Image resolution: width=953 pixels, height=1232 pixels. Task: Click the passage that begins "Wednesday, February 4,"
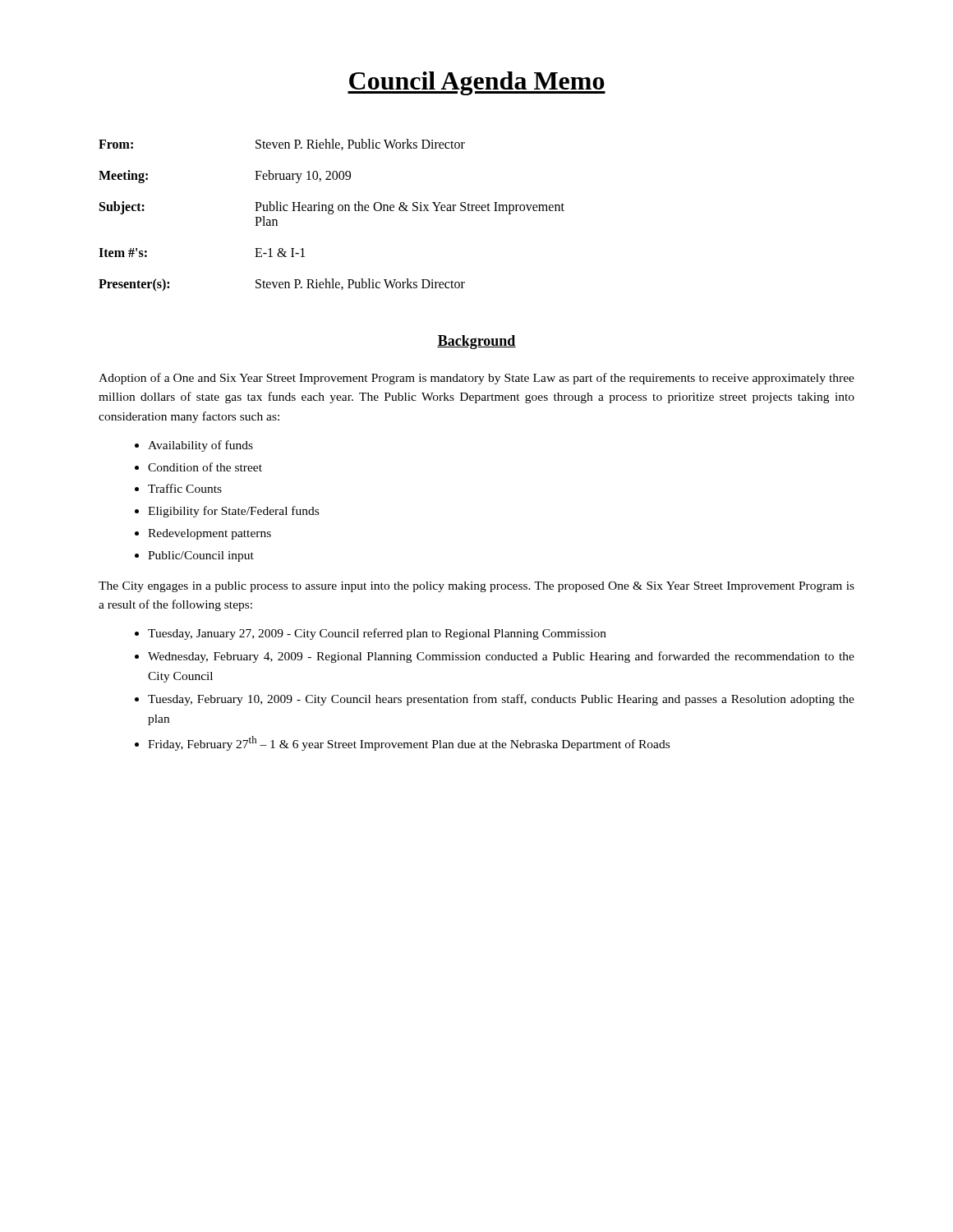[501, 666]
